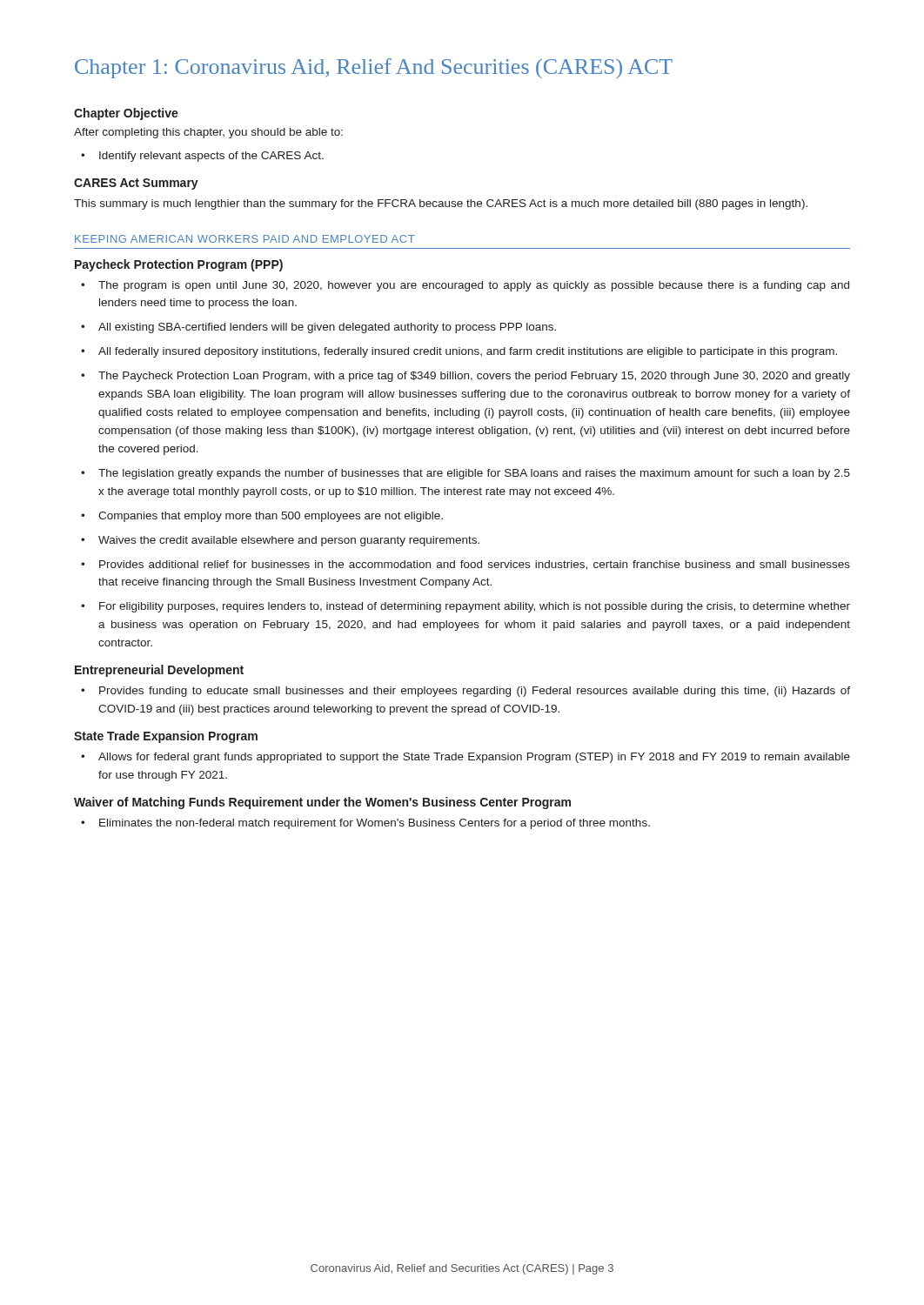Find the section header that says "CARES Act Summary"
Image resolution: width=924 pixels, height=1305 pixels.
136,184
